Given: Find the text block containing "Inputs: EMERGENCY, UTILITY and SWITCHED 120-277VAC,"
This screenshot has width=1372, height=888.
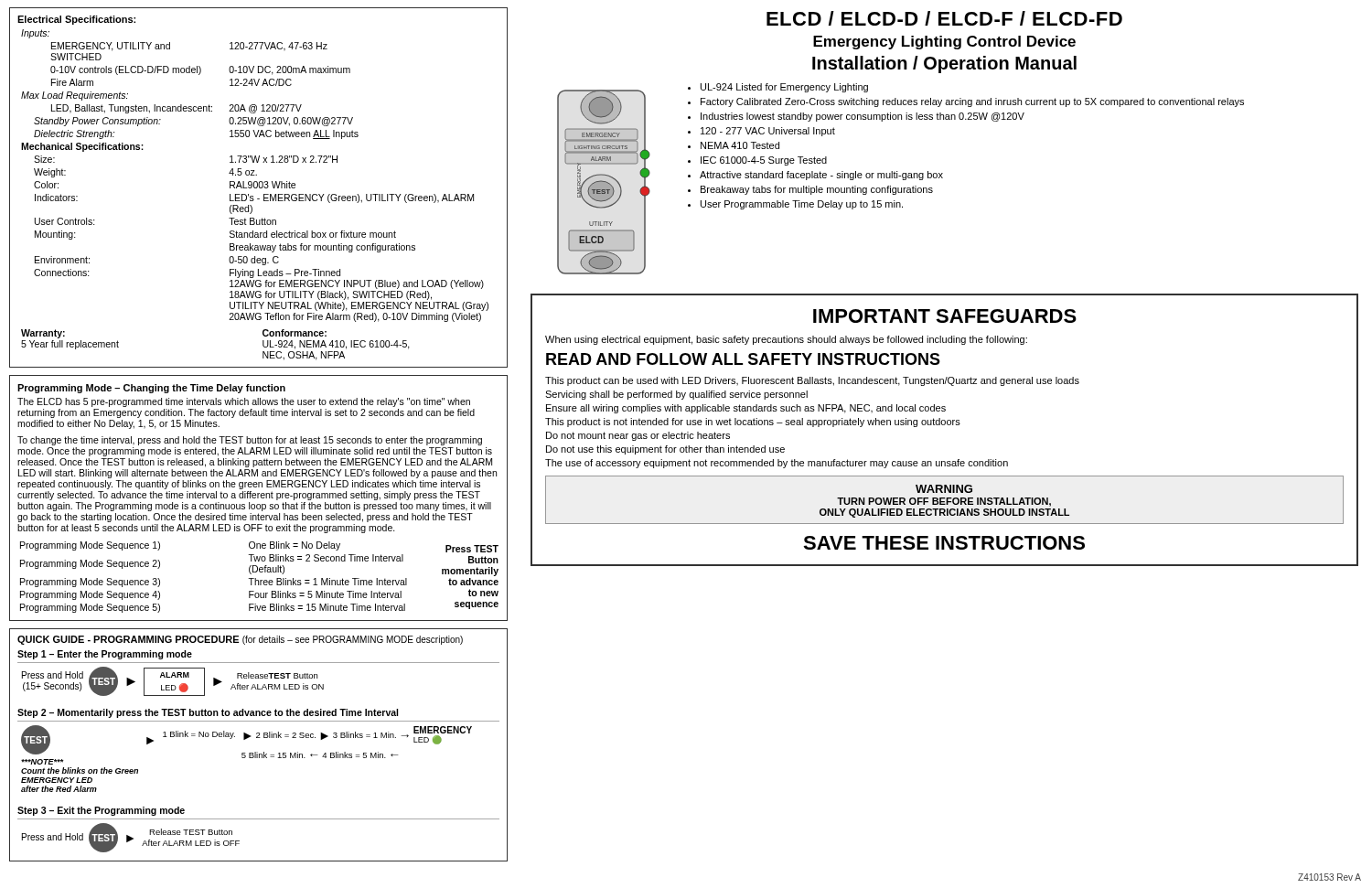Looking at the screenshot, I should 258,194.
